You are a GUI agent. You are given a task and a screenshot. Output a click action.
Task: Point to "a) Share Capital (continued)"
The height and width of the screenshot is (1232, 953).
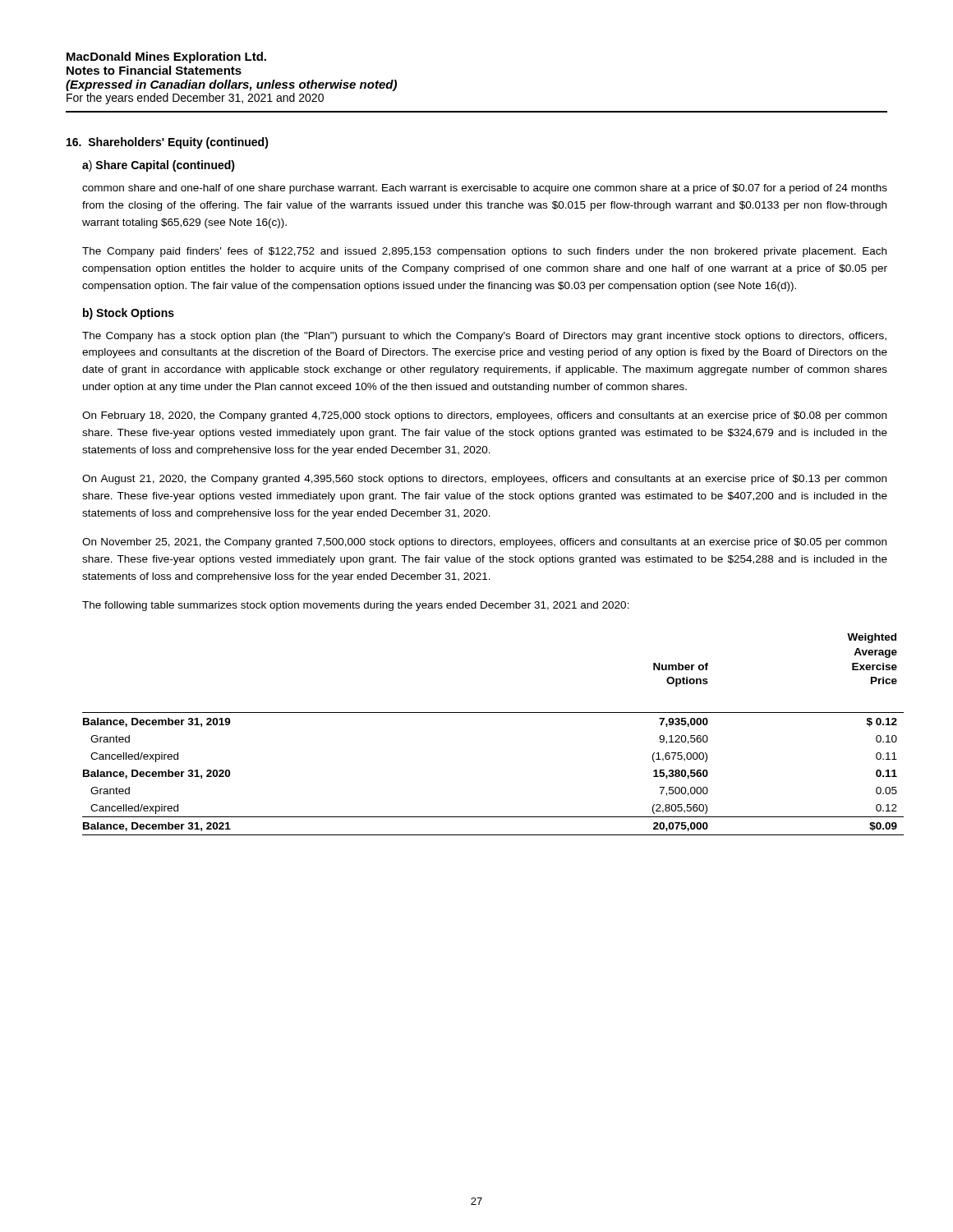coord(159,165)
